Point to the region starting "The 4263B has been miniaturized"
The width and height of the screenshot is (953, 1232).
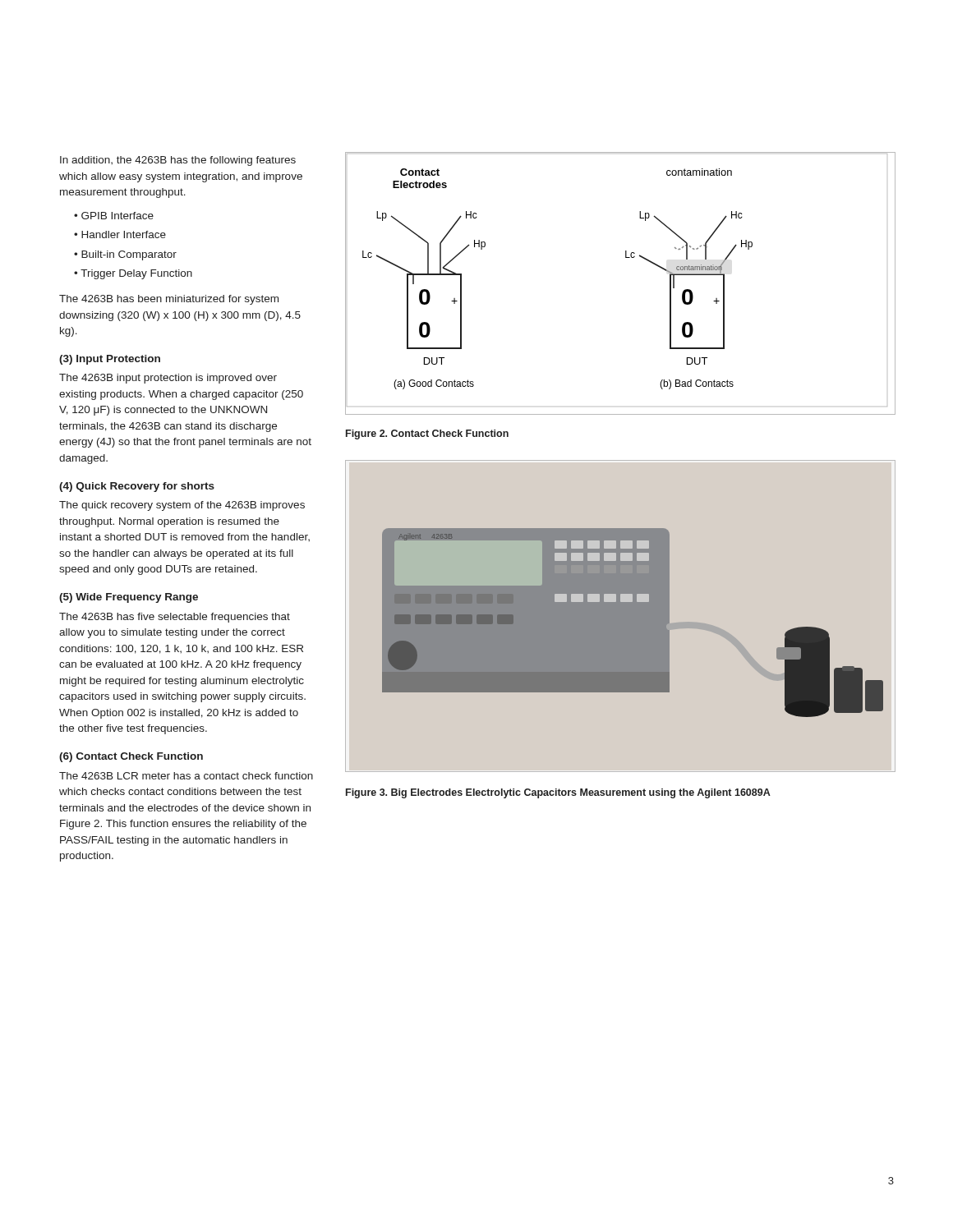click(x=187, y=315)
